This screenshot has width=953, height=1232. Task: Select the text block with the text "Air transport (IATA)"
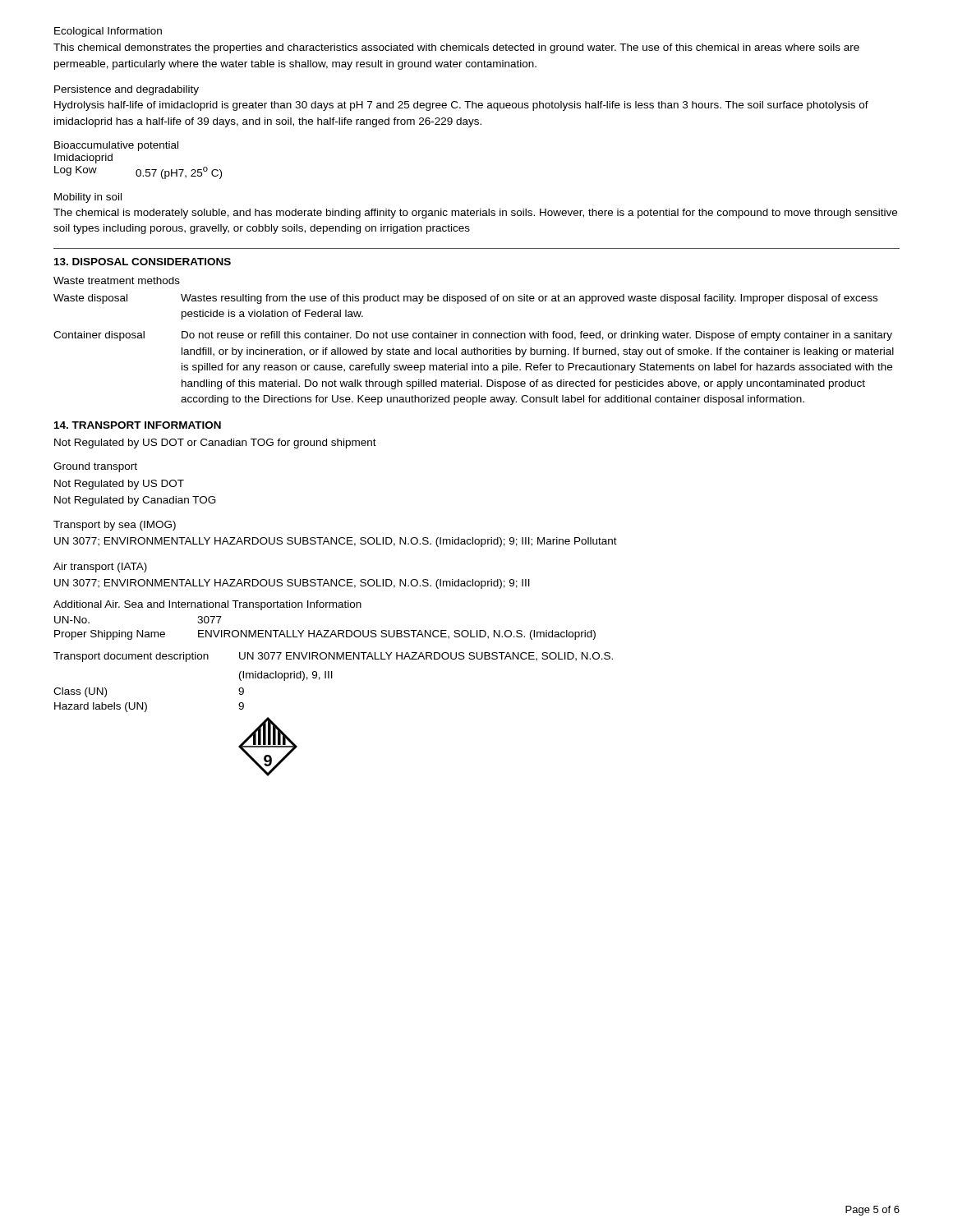coord(292,574)
